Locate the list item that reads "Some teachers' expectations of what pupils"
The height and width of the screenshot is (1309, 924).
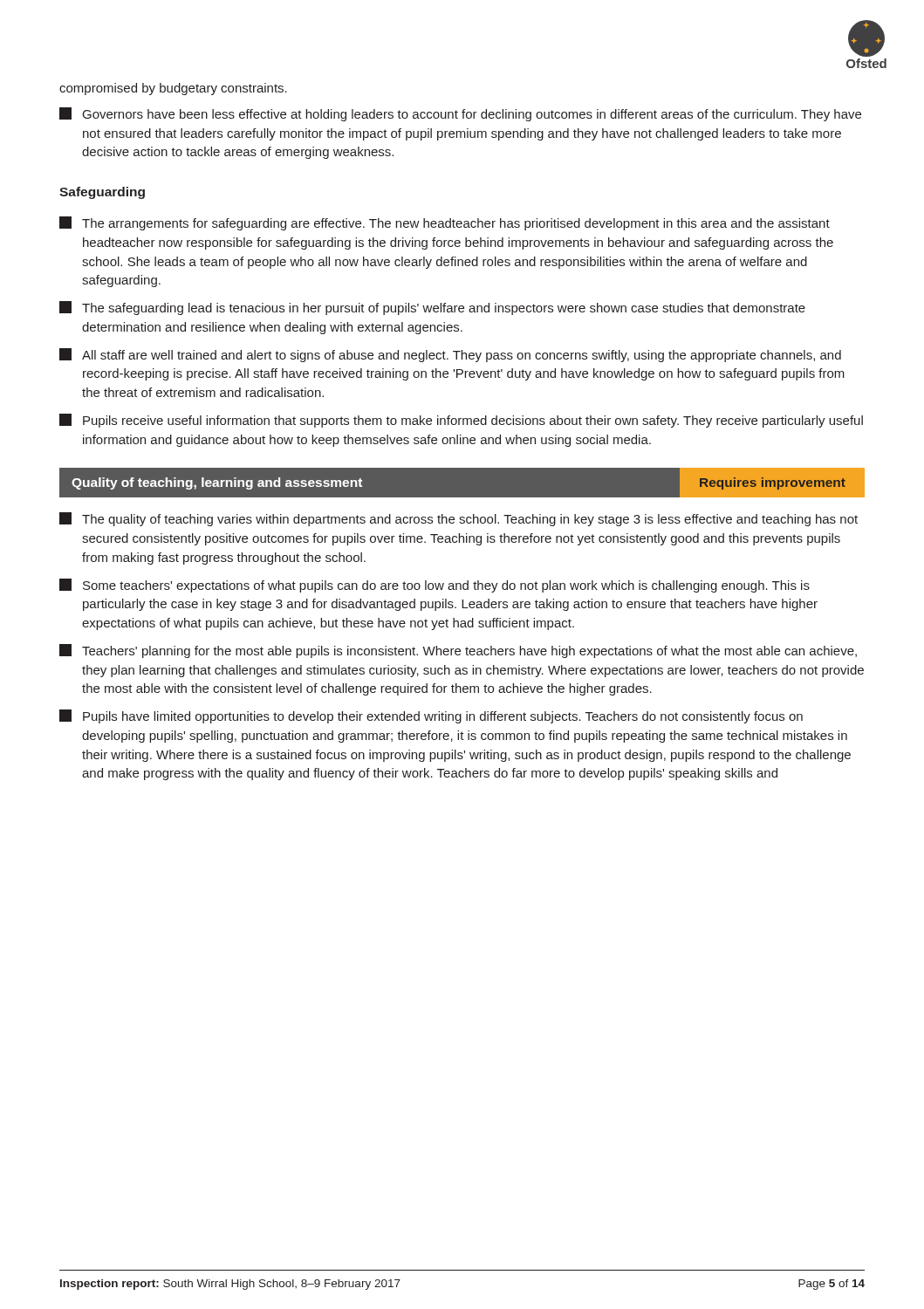pyautogui.click(x=462, y=604)
